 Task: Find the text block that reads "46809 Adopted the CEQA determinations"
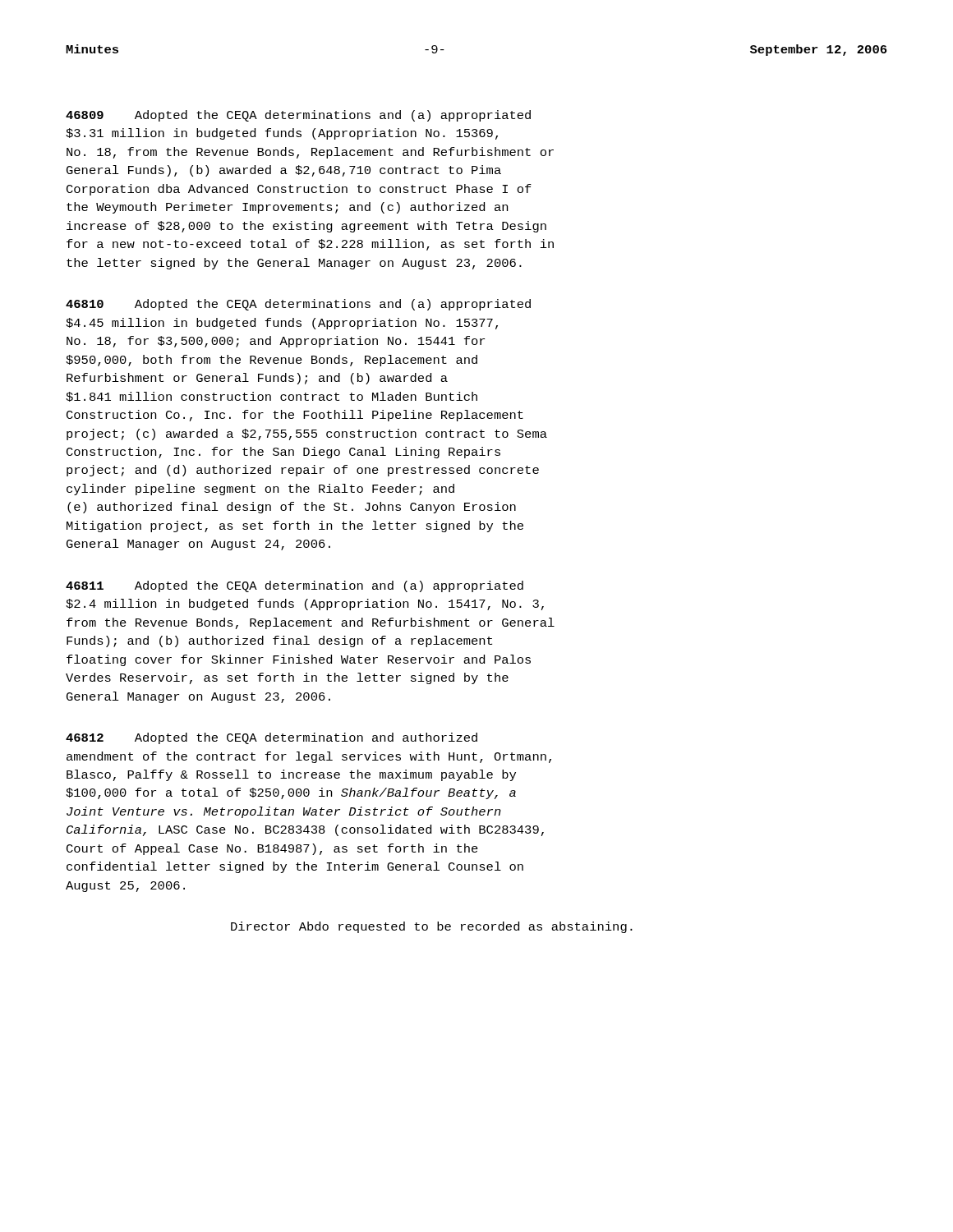(x=310, y=190)
